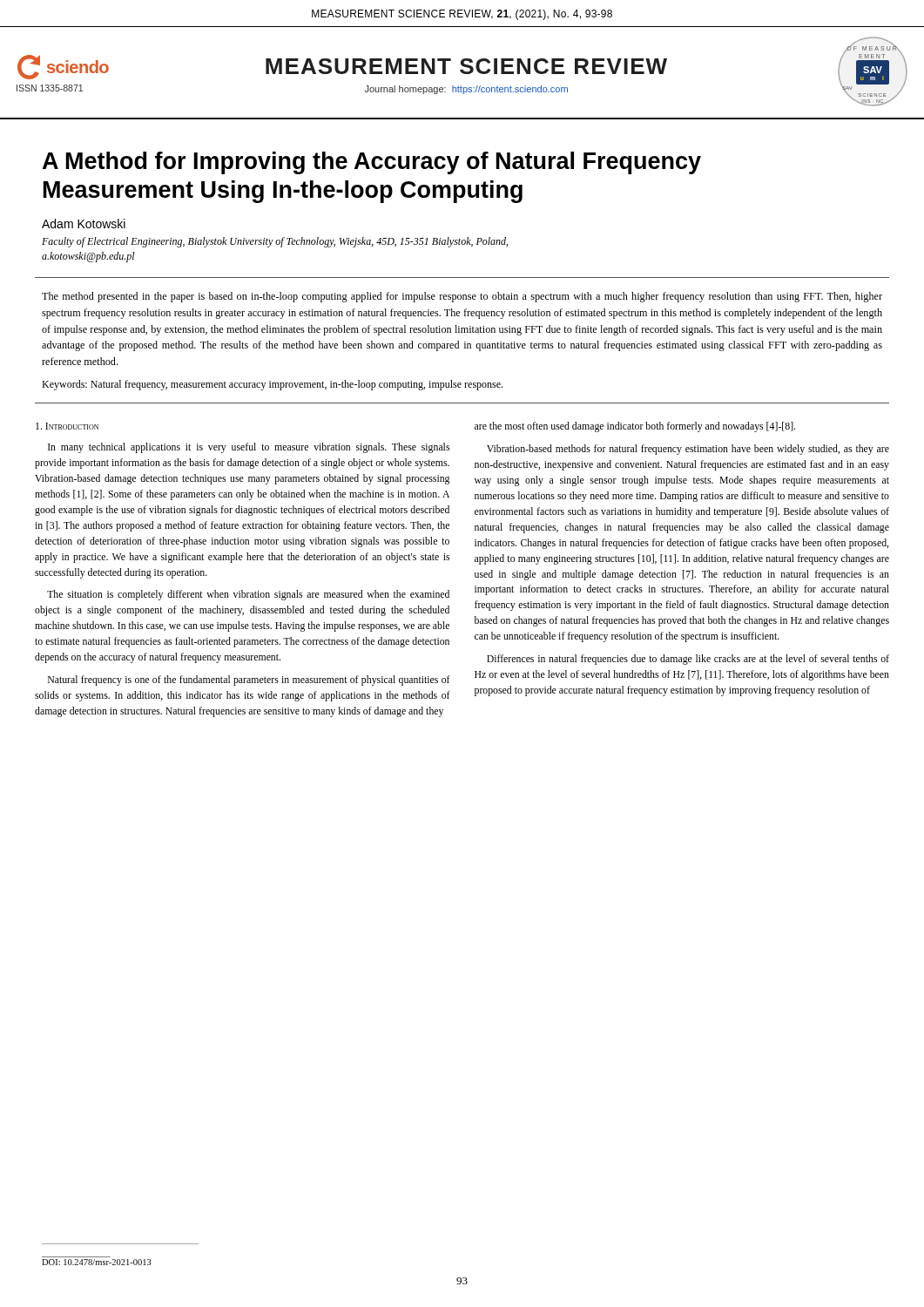Locate the text starting "Faculty of Electrical Engineering, Bialystok University"
Image resolution: width=924 pixels, height=1307 pixels.
pos(275,249)
